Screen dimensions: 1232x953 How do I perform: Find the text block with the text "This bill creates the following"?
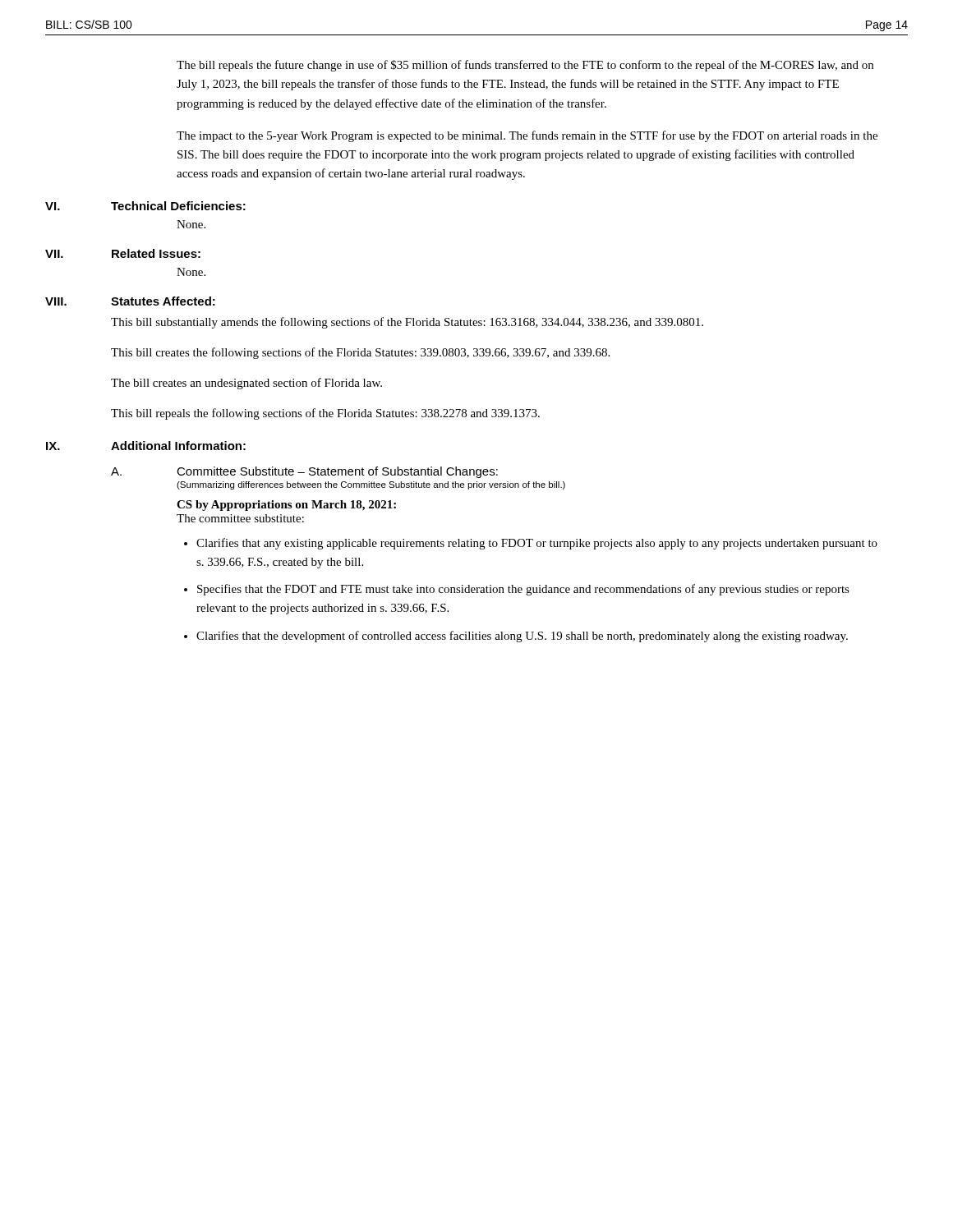pos(361,352)
